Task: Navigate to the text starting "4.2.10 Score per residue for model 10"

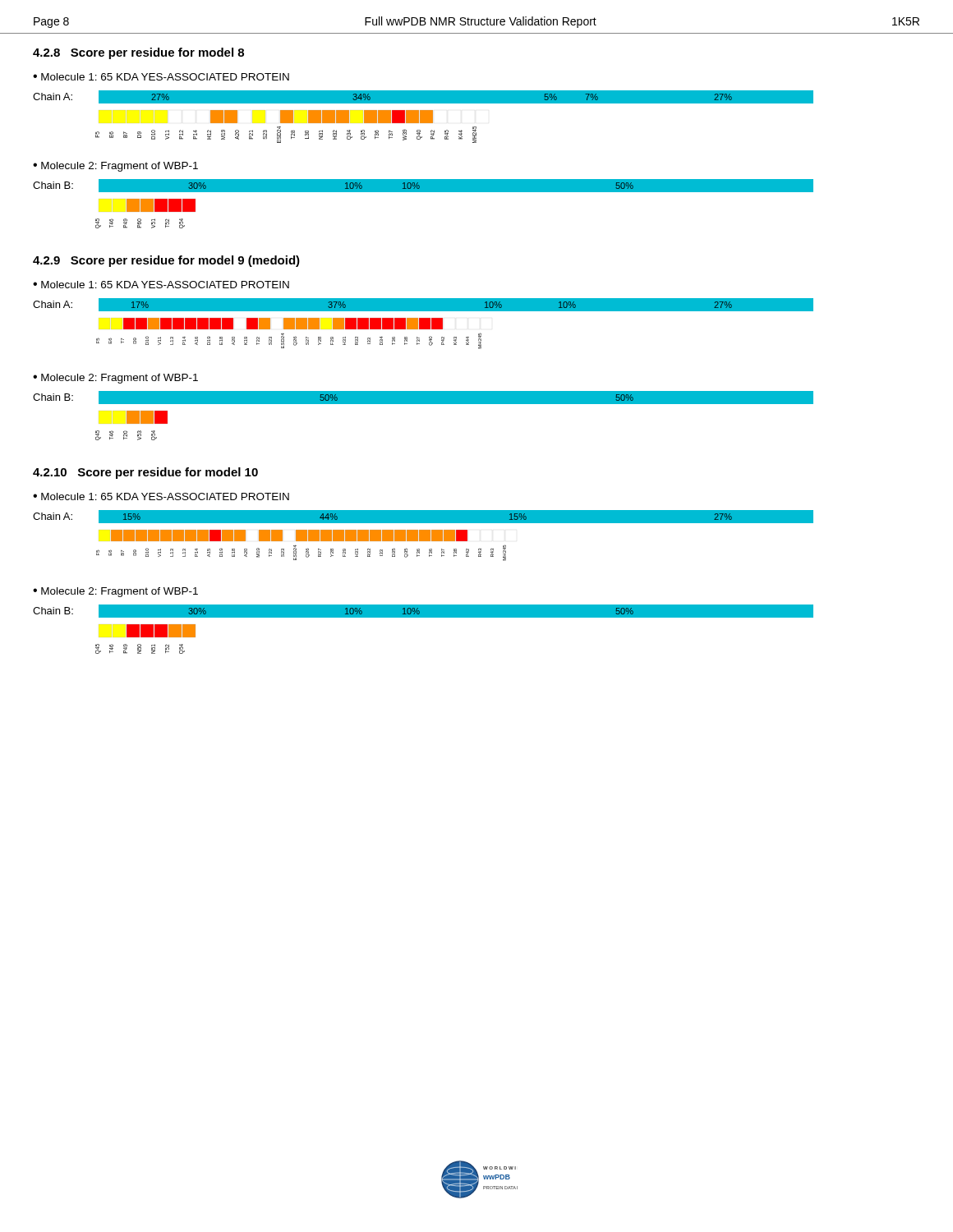Action: pos(146,472)
